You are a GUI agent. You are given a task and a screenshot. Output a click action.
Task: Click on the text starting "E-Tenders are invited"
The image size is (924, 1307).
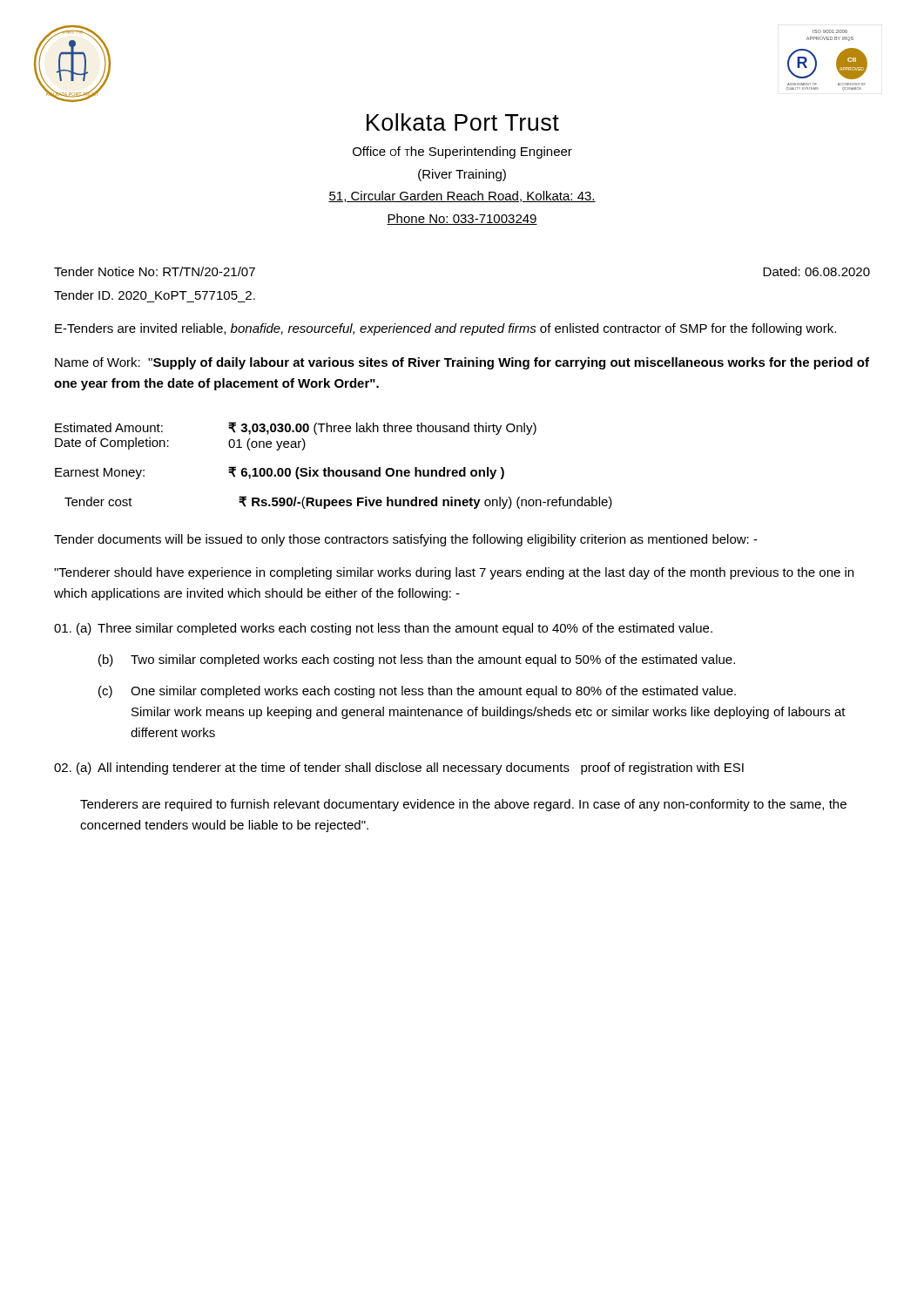(446, 328)
